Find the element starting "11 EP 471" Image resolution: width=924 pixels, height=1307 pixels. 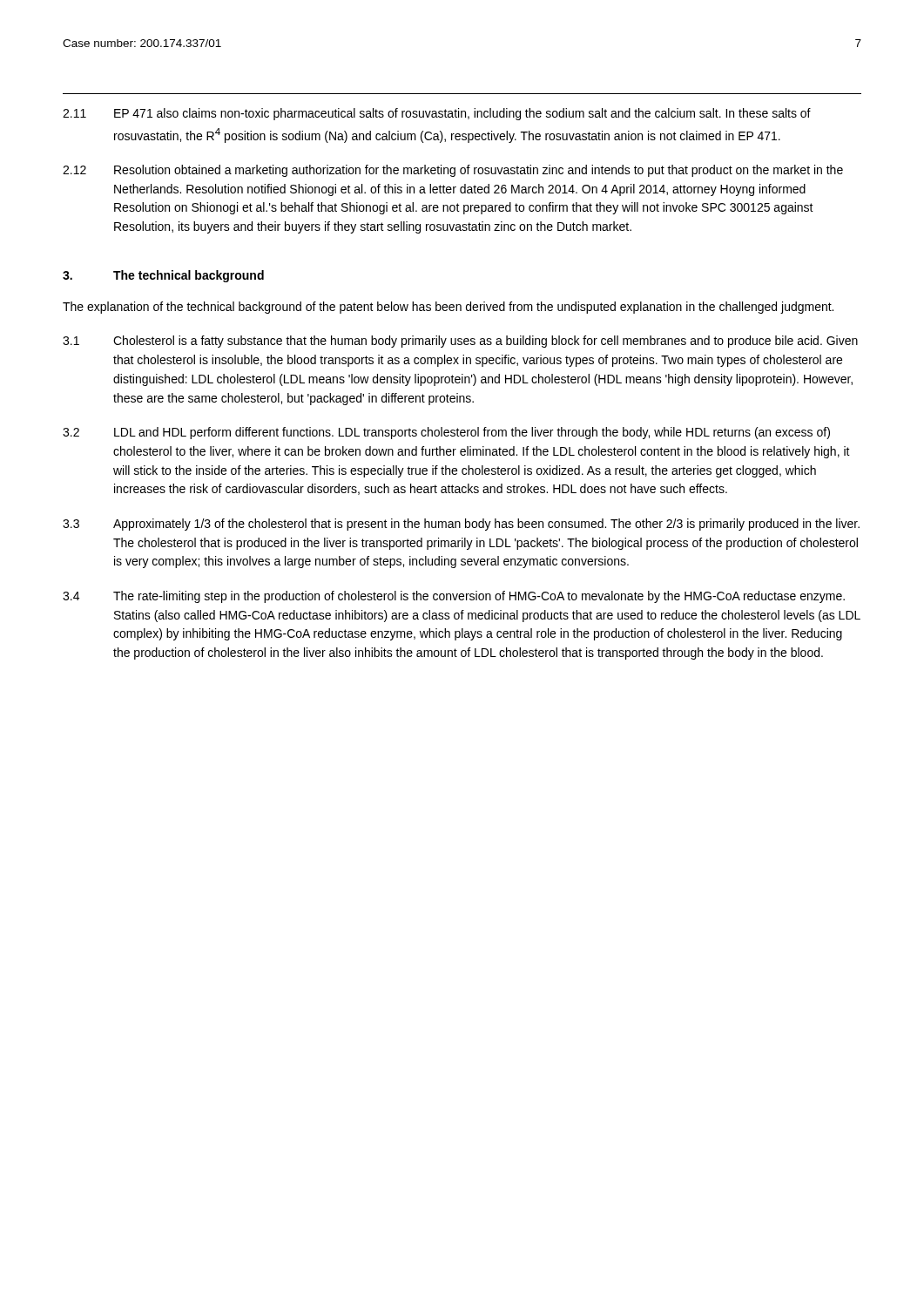tap(462, 125)
